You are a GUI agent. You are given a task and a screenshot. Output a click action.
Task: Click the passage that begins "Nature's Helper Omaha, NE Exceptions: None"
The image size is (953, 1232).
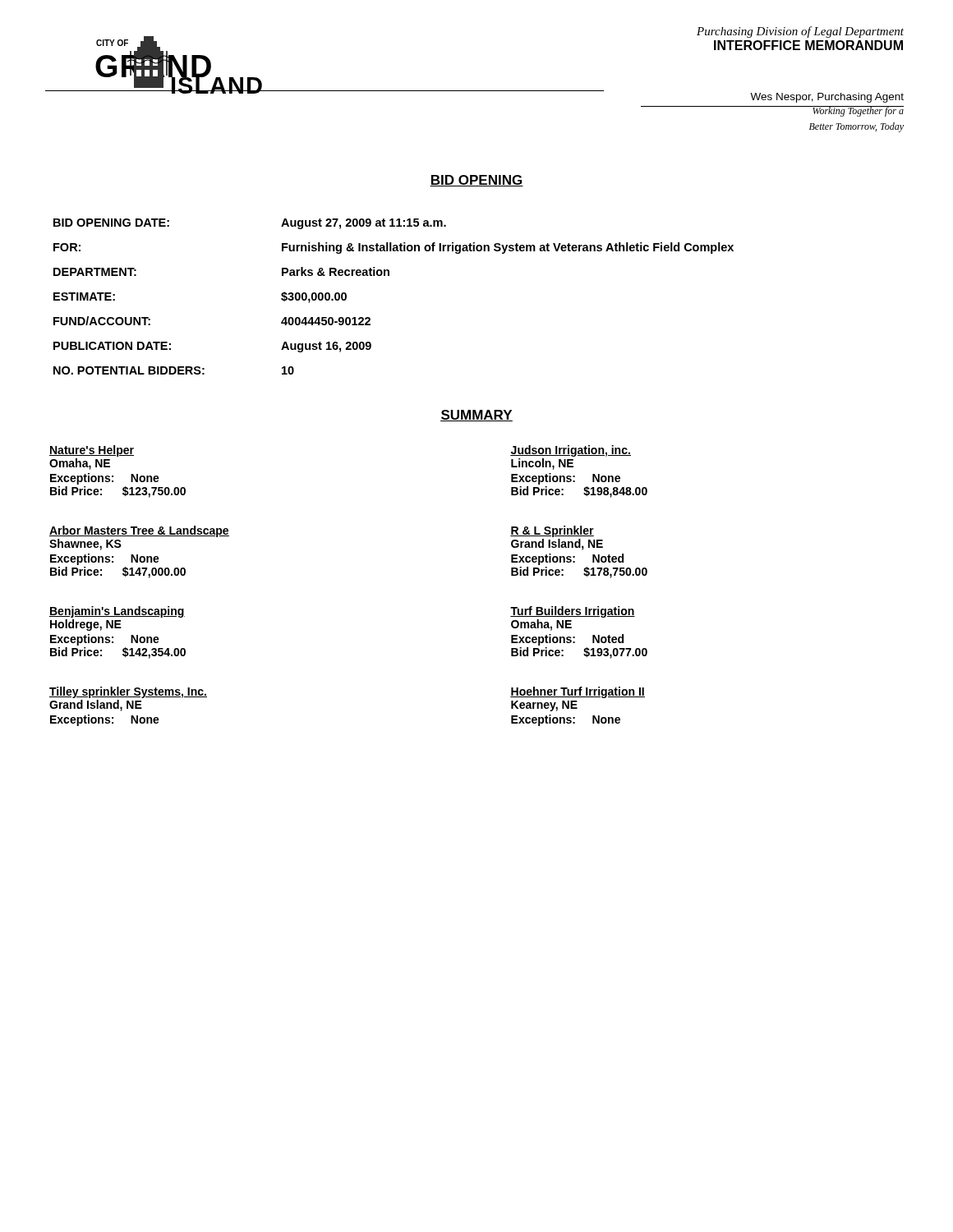(x=92, y=451)
